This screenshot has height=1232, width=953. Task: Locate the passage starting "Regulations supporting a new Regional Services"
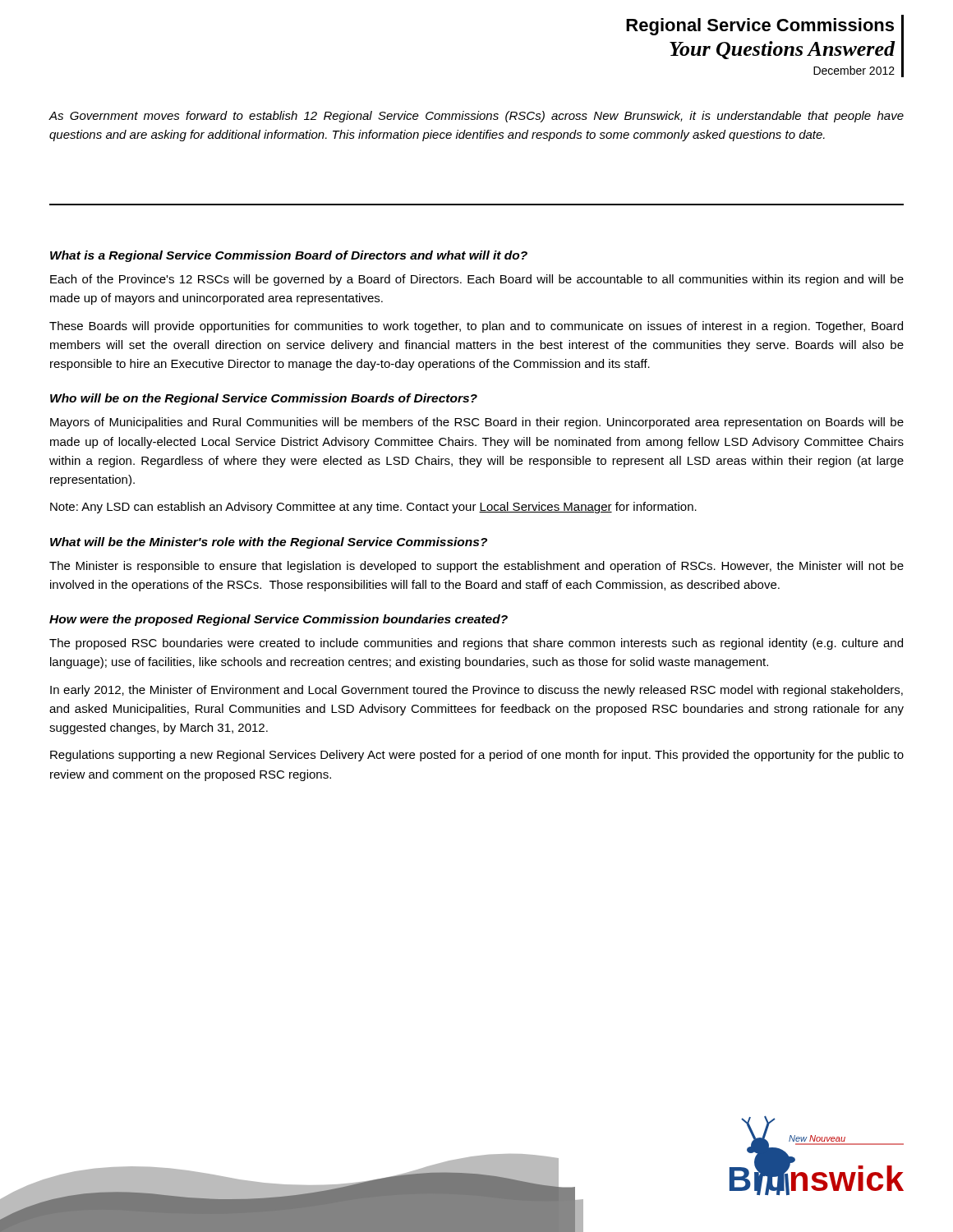click(x=476, y=764)
